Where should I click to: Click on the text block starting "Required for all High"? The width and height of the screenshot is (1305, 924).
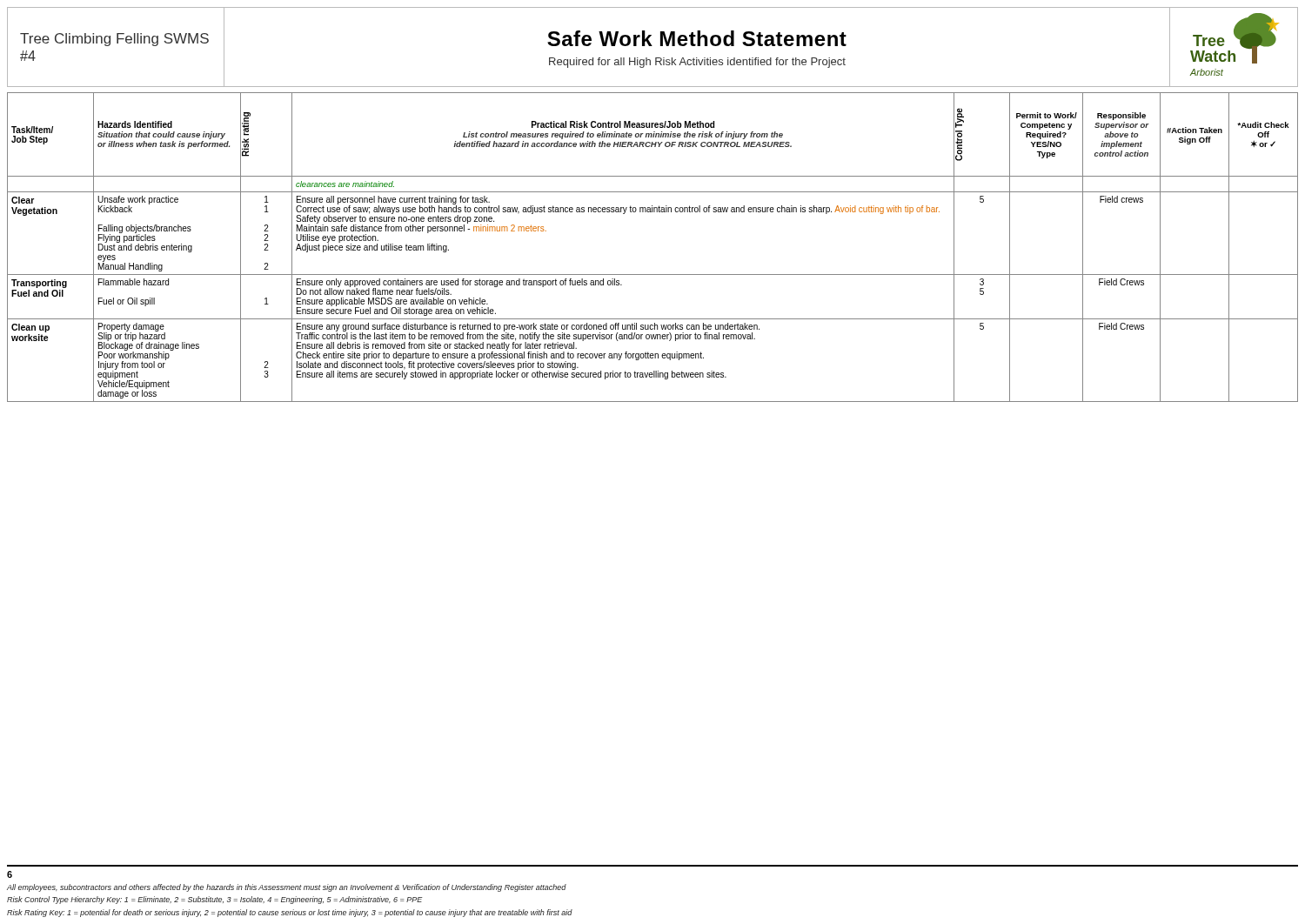pos(697,61)
